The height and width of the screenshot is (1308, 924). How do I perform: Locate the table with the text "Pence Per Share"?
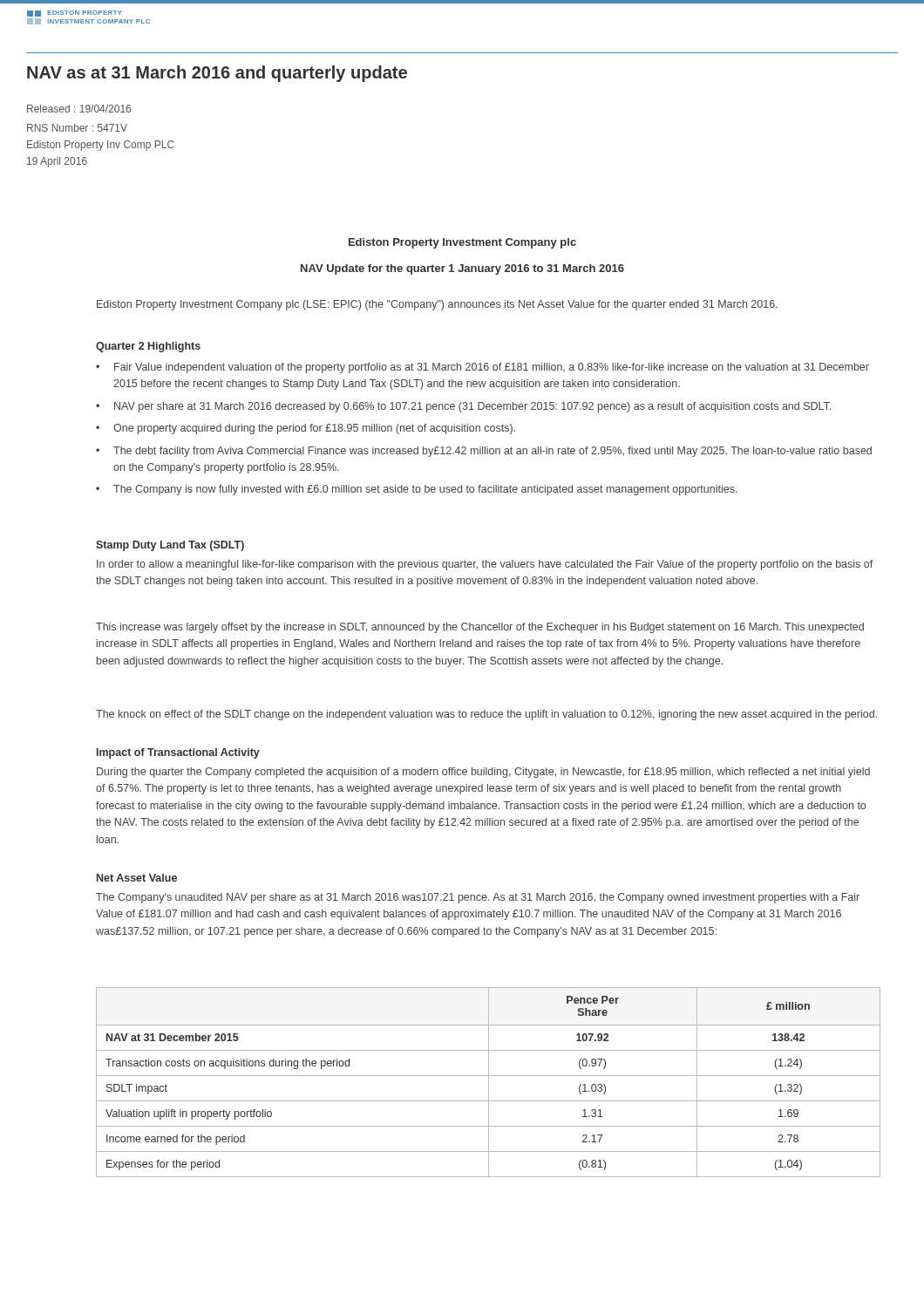coord(488,1082)
